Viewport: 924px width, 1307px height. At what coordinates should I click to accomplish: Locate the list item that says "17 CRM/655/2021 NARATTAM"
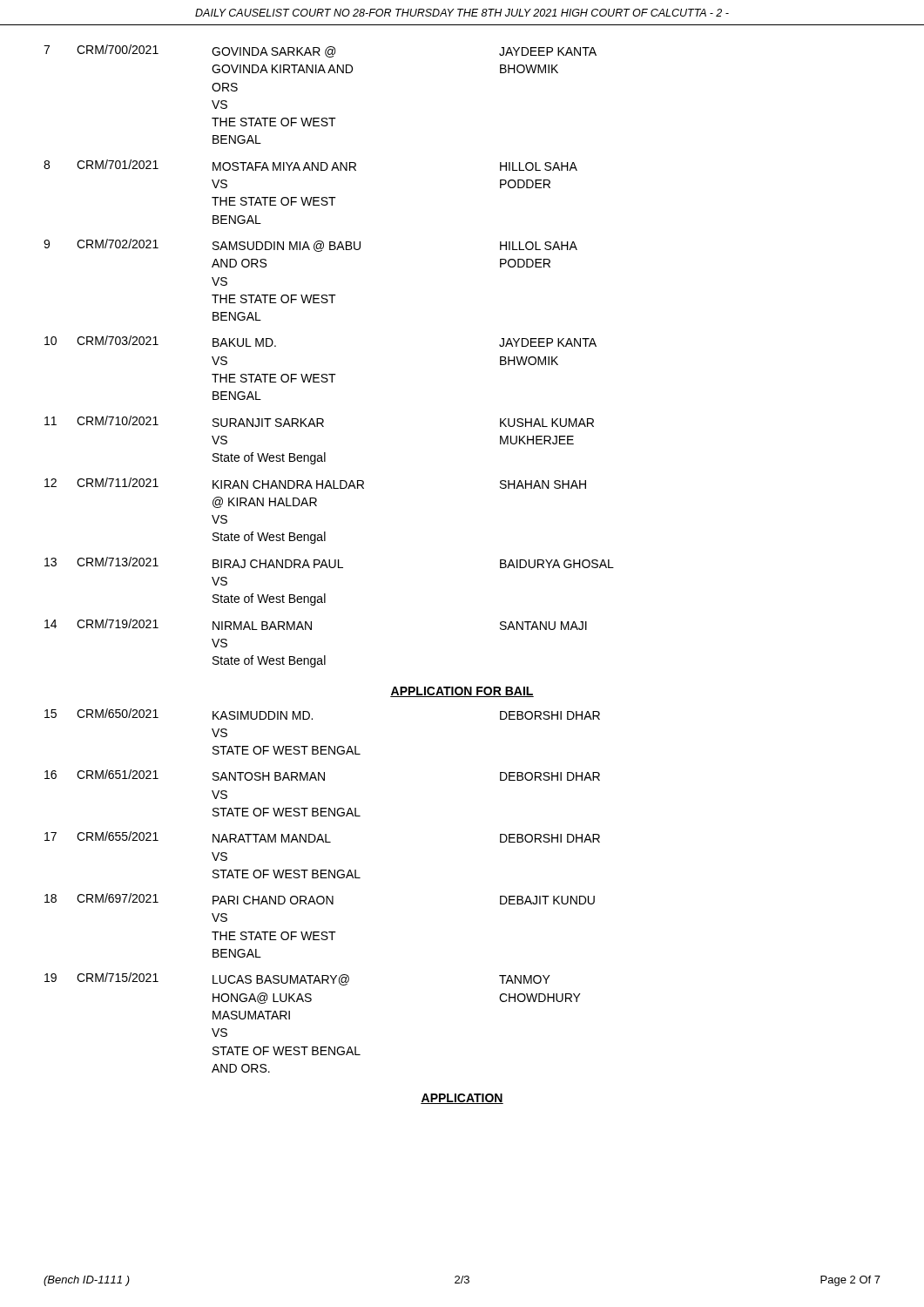(322, 837)
